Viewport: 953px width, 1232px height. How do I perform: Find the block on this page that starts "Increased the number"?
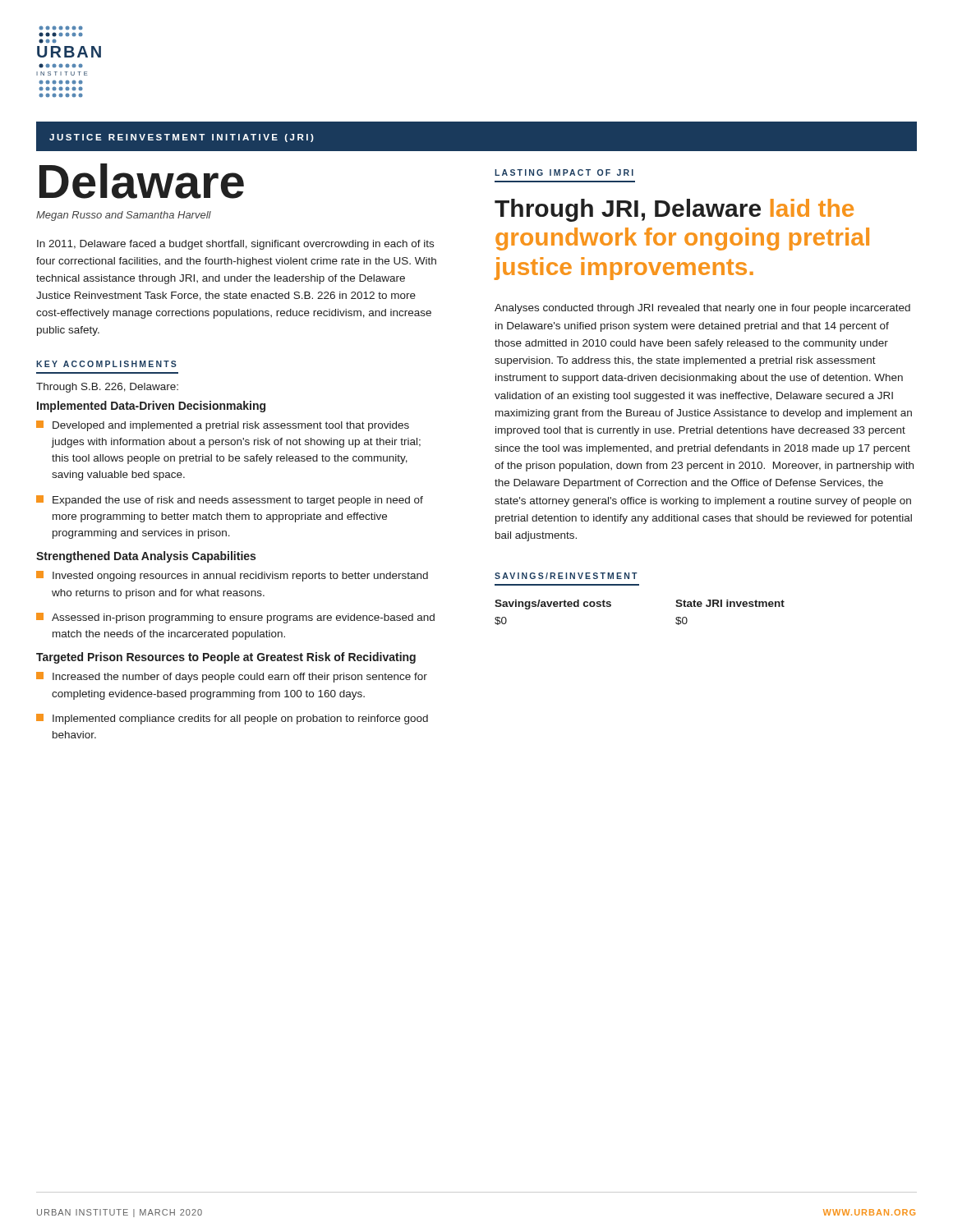[x=237, y=685]
